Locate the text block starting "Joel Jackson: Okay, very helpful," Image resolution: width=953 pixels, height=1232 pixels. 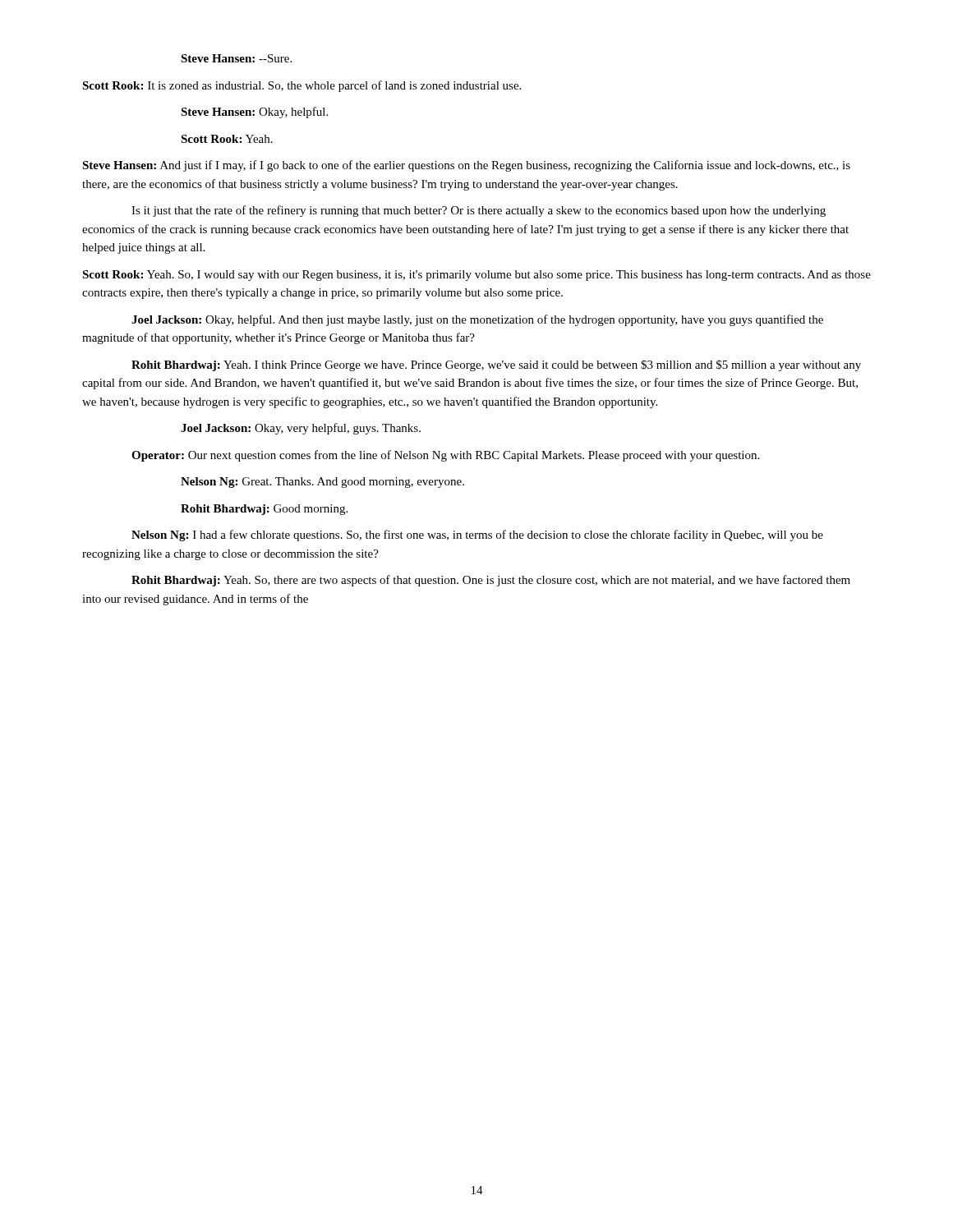click(x=301, y=428)
